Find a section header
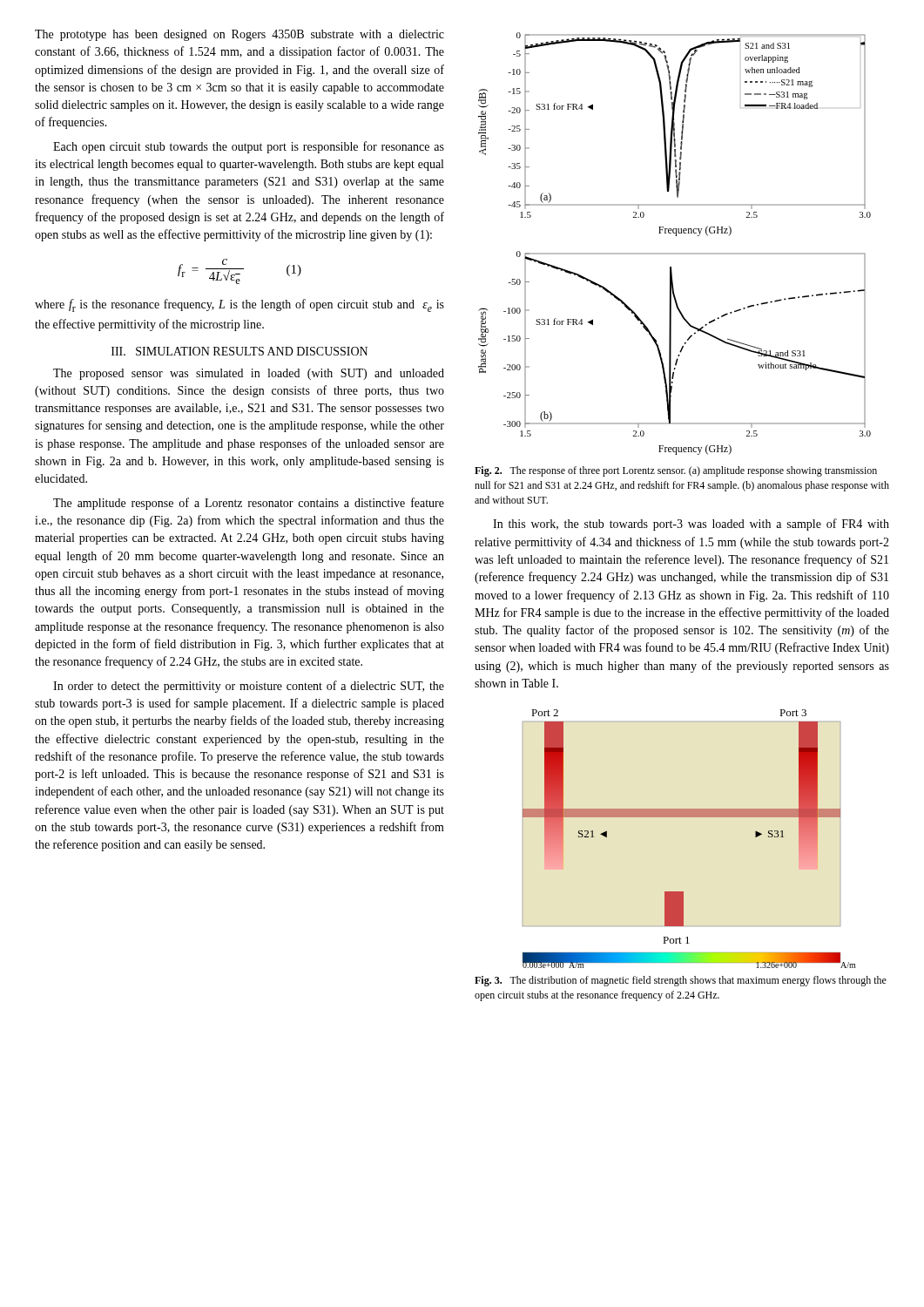This screenshot has width=924, height=1307. 239,351
